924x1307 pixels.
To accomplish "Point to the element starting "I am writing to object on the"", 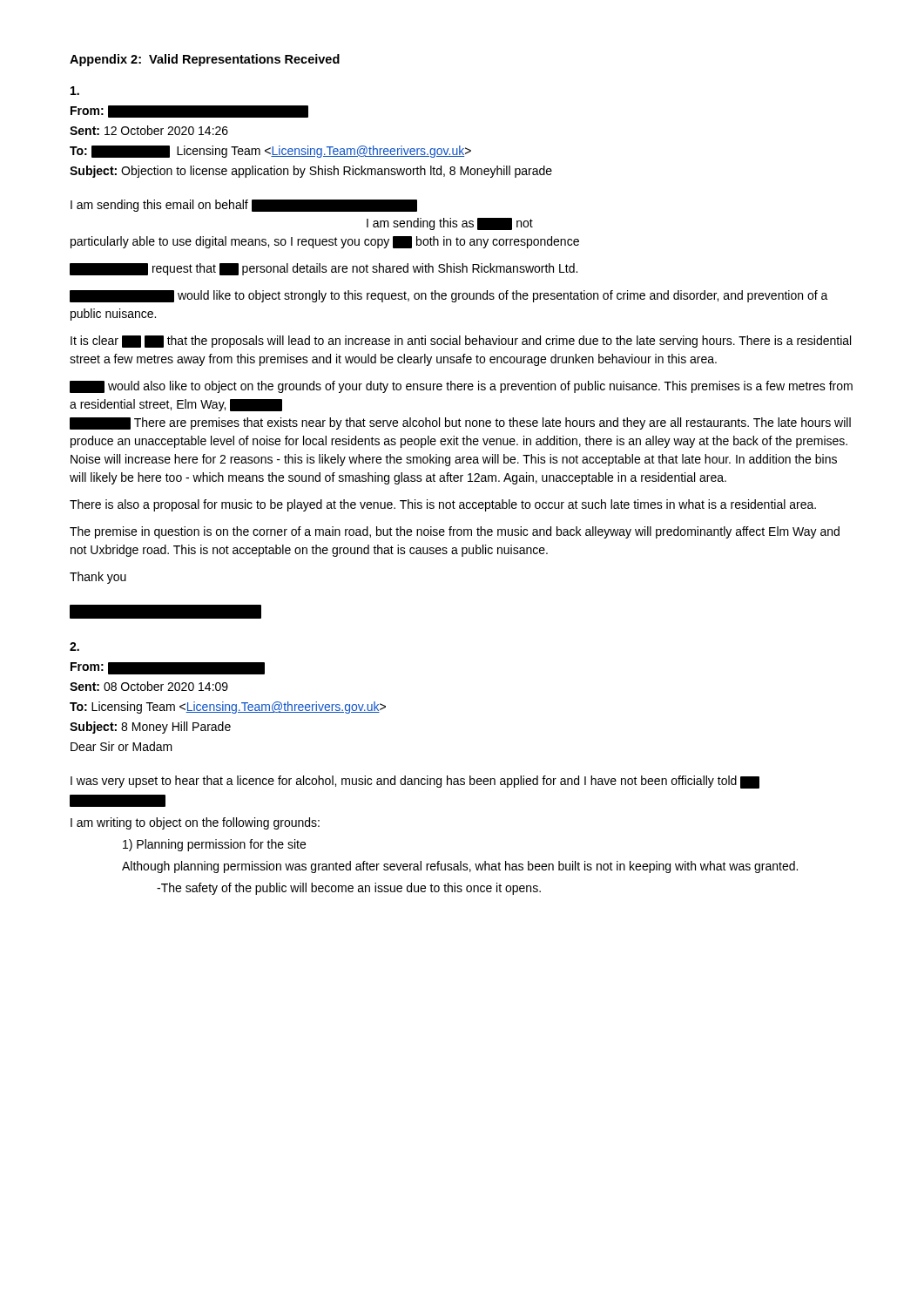I will pos(195,823).
